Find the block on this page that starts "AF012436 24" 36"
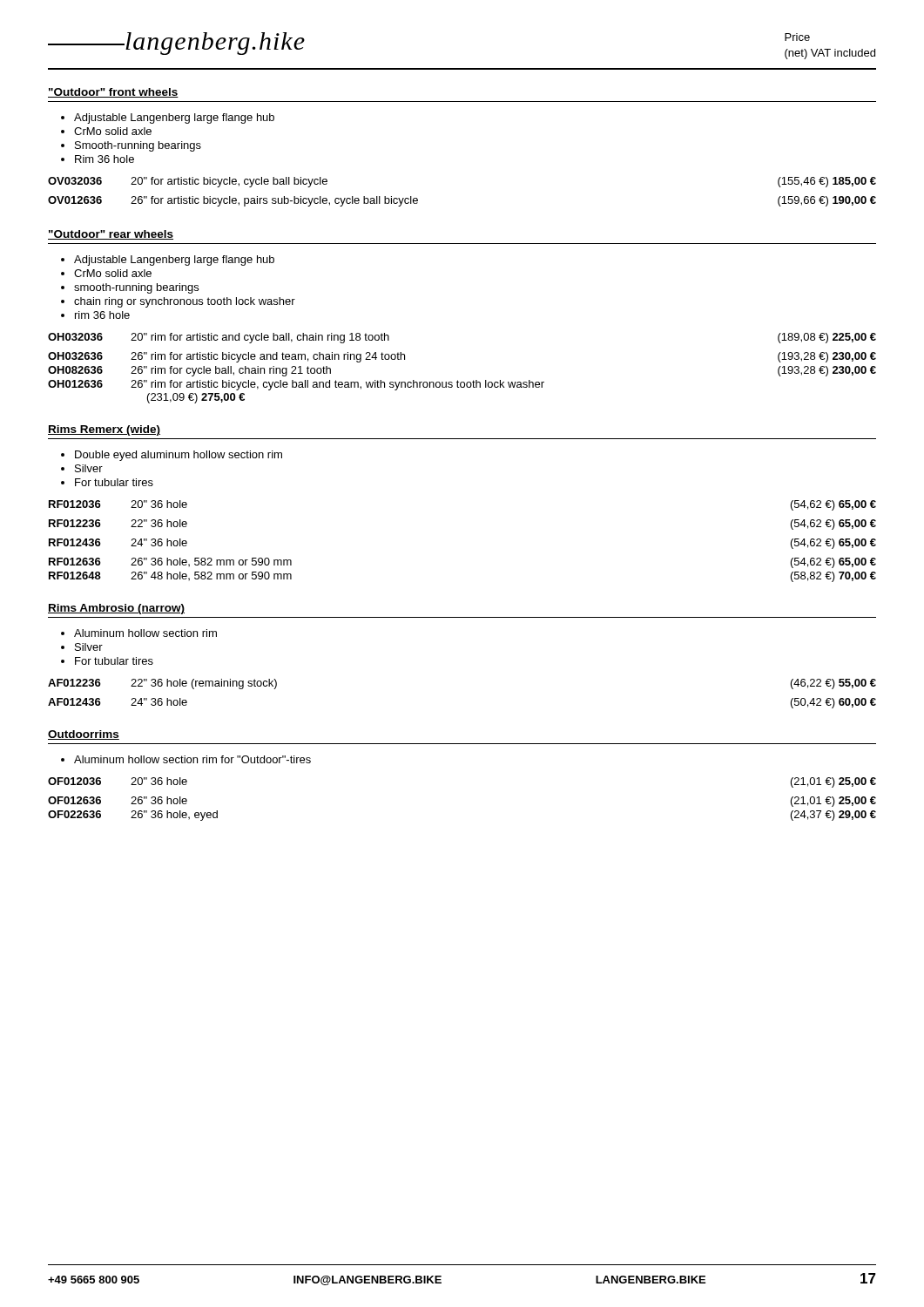The height and width of the screenshot is (1307, 924). coord(82,703)
